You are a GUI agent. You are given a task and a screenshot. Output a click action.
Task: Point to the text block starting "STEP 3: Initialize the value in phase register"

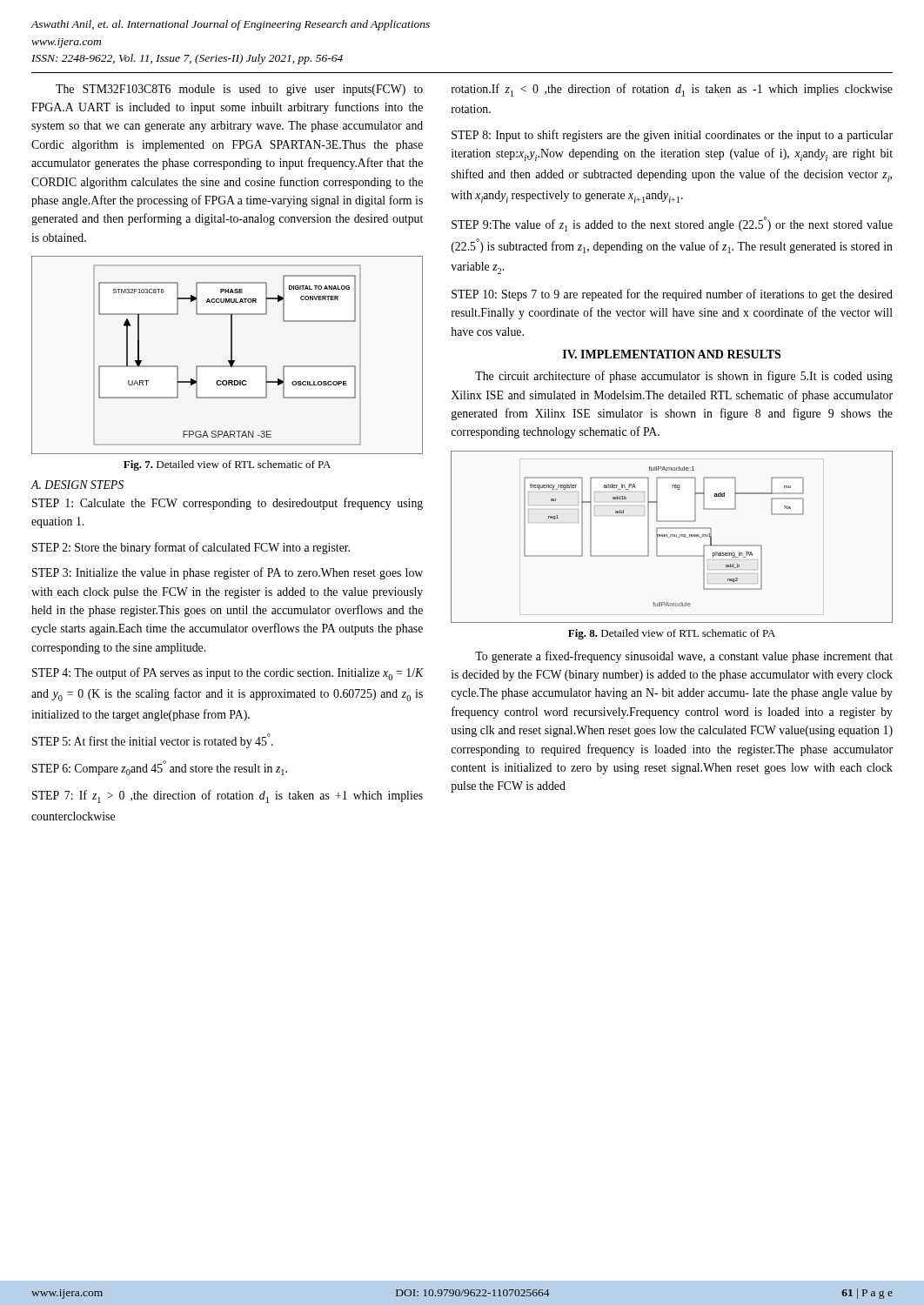[x=227, y=610]
